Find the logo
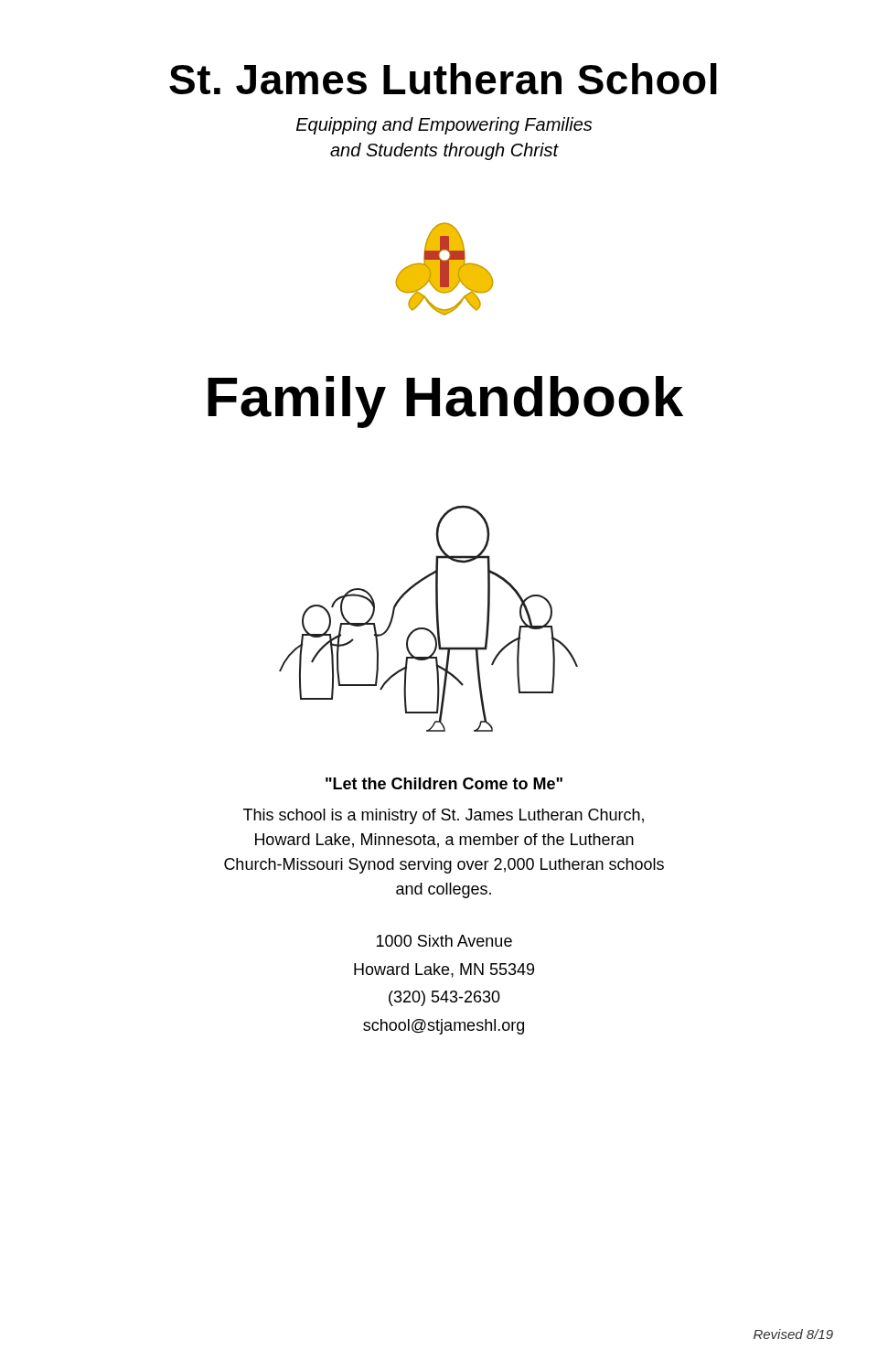The image size is (888, 1372). (x=444, y=275)
